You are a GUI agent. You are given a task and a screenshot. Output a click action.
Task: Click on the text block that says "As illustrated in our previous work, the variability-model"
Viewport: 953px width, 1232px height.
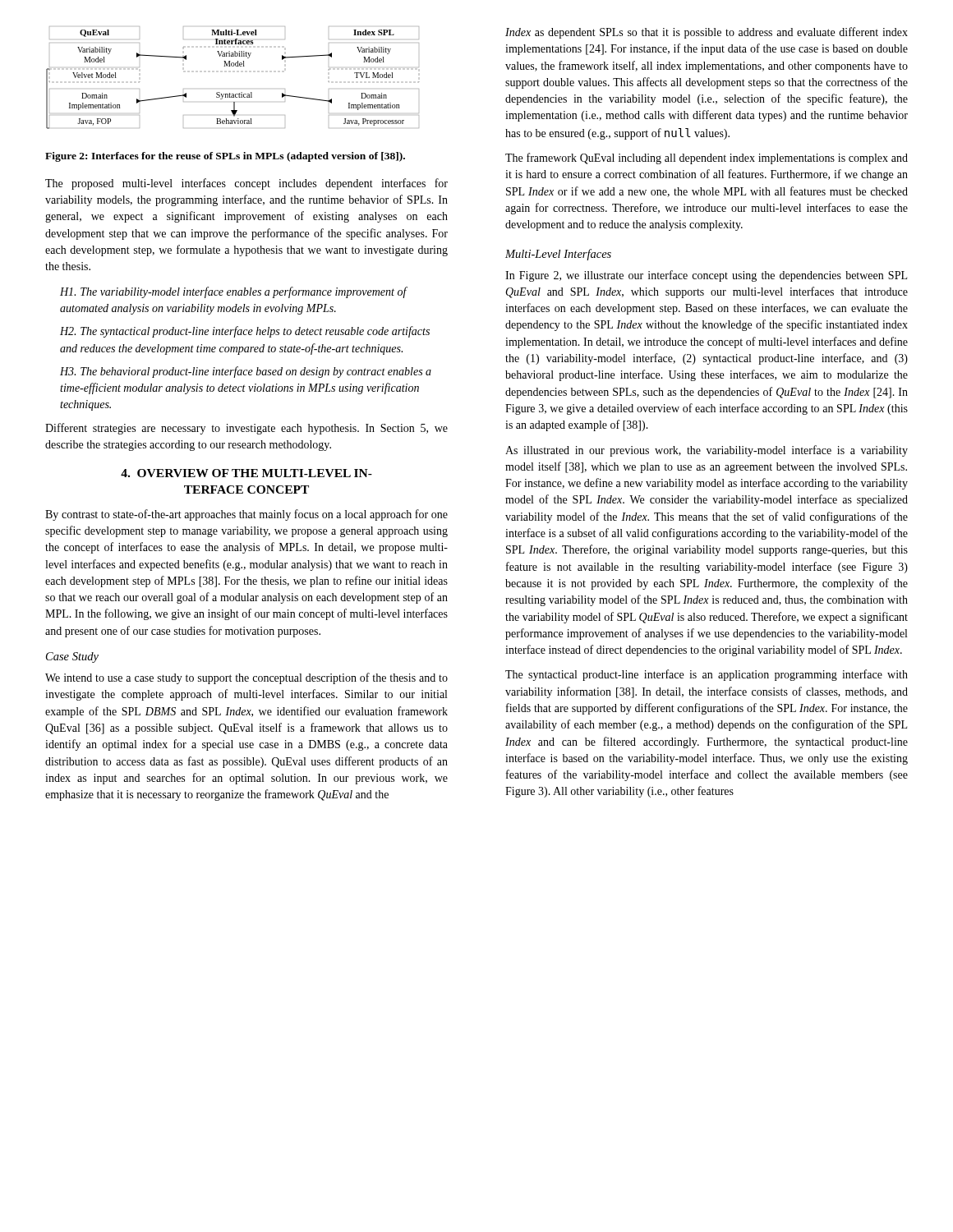point(707,550)
